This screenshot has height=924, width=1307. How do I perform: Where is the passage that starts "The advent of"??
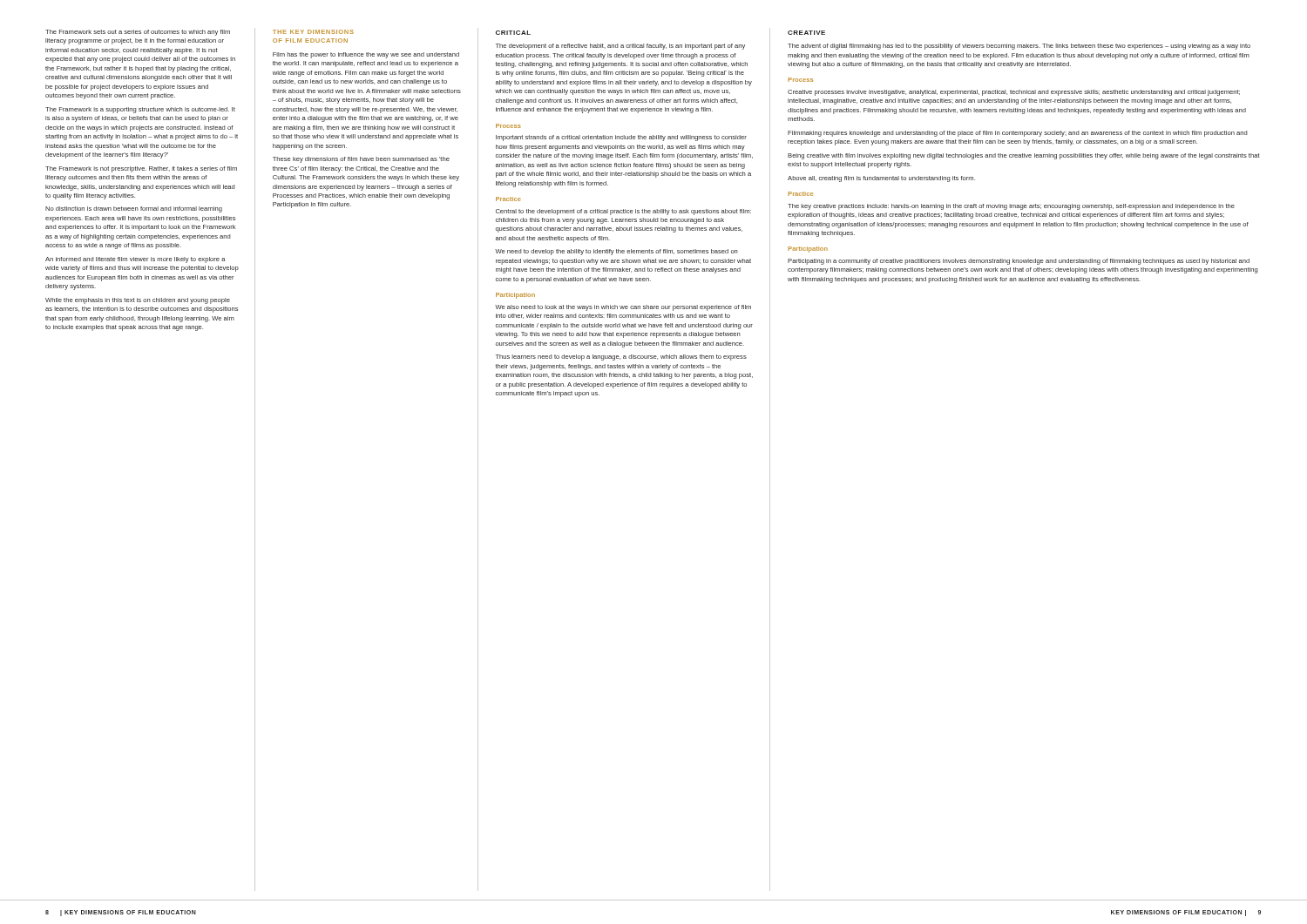tap(1025, 56)
